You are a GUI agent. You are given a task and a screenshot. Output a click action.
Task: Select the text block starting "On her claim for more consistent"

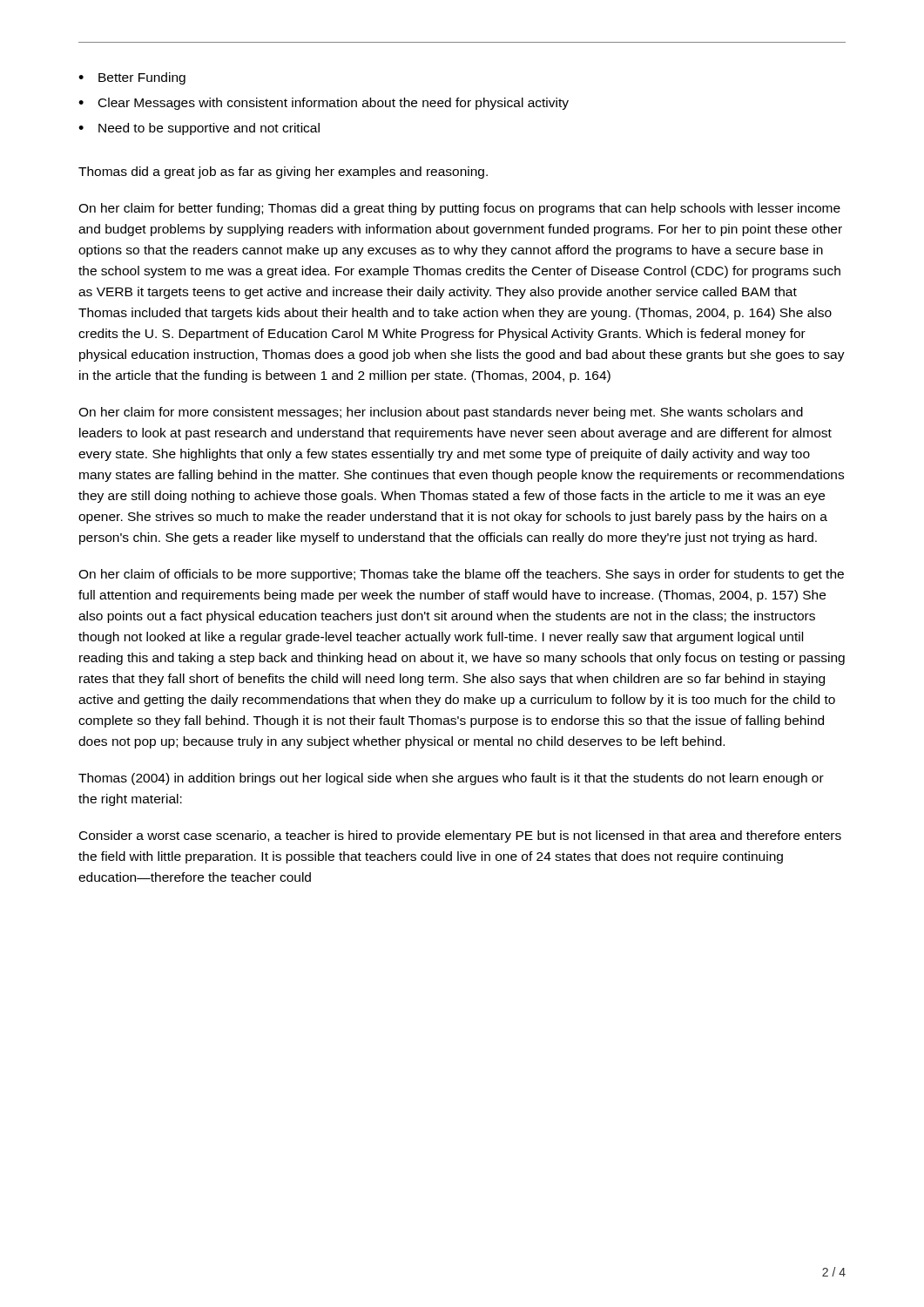[x=461, y=474]
